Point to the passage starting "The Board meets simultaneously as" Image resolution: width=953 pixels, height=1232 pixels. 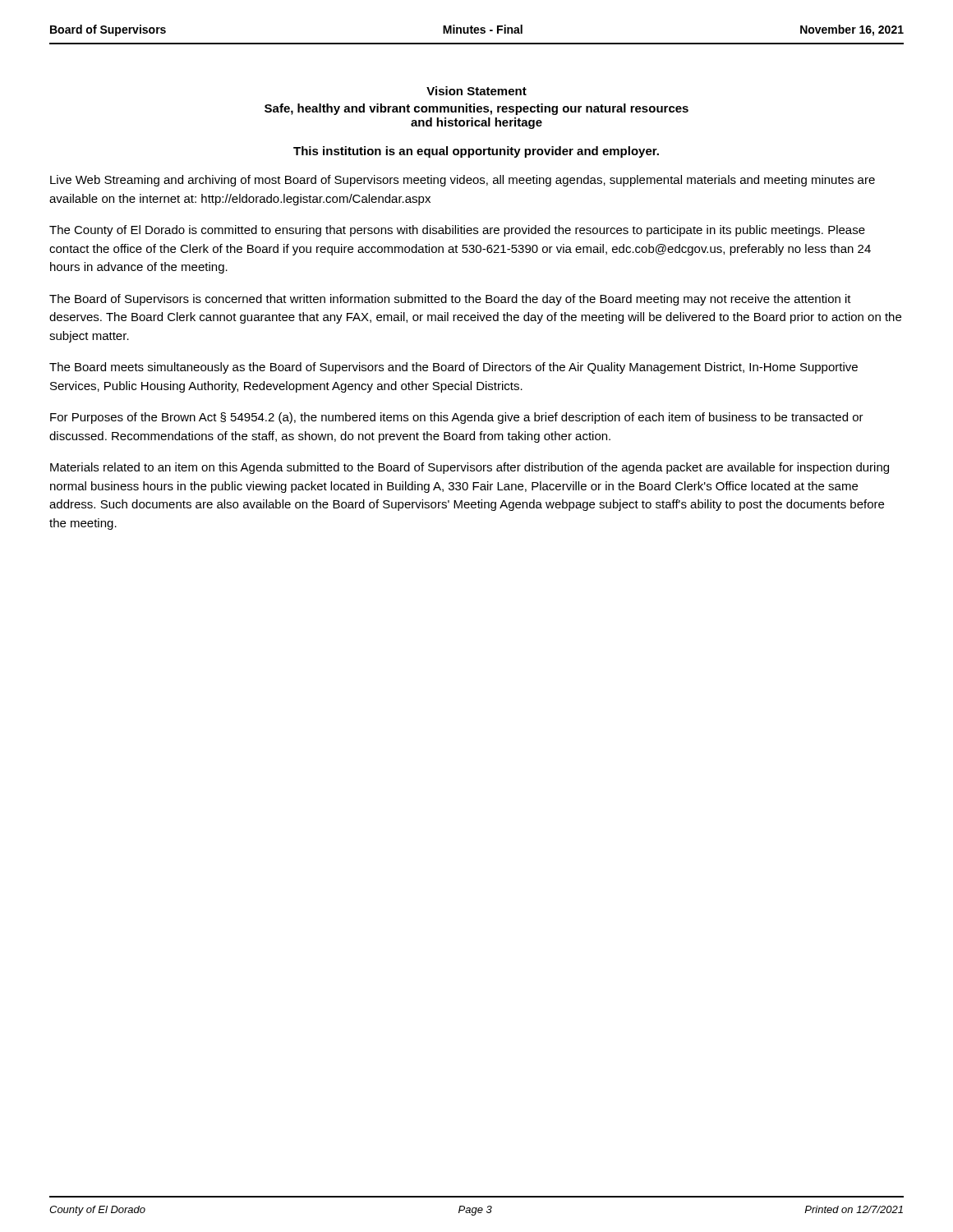click(x=454, y=376)
